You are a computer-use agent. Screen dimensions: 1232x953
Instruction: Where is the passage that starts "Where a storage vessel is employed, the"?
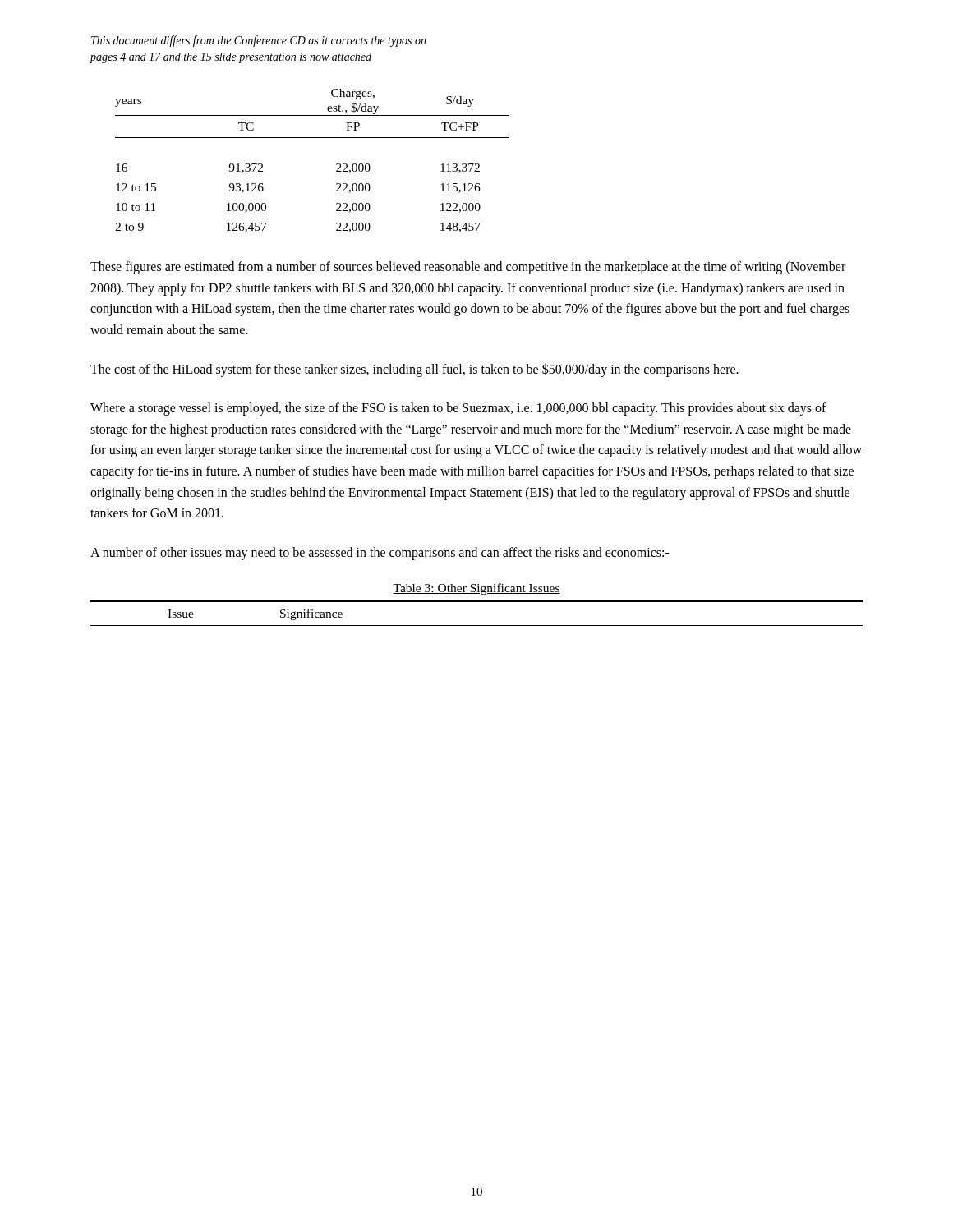point(476,460)
